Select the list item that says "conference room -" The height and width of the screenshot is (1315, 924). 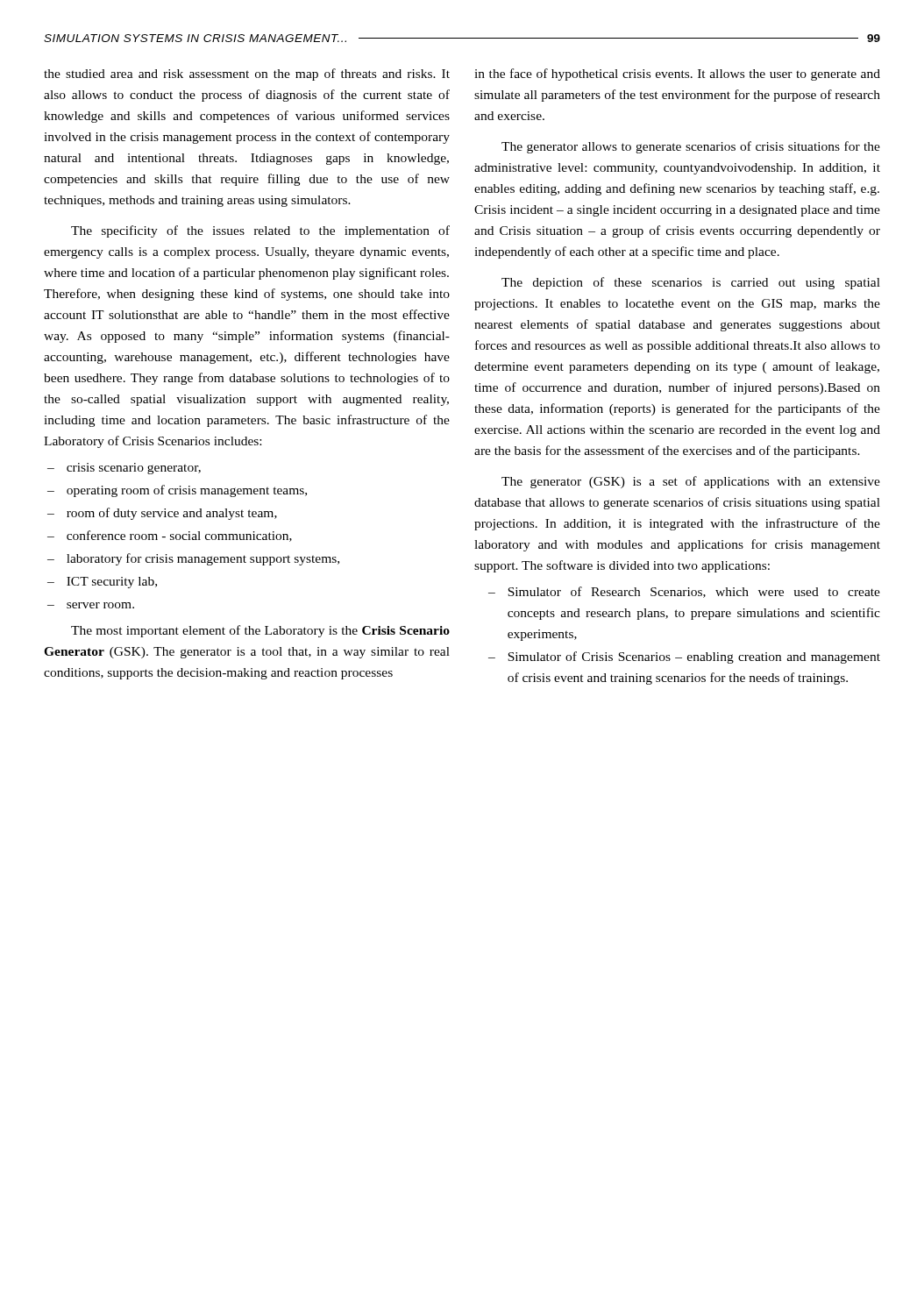pos(179,536)
